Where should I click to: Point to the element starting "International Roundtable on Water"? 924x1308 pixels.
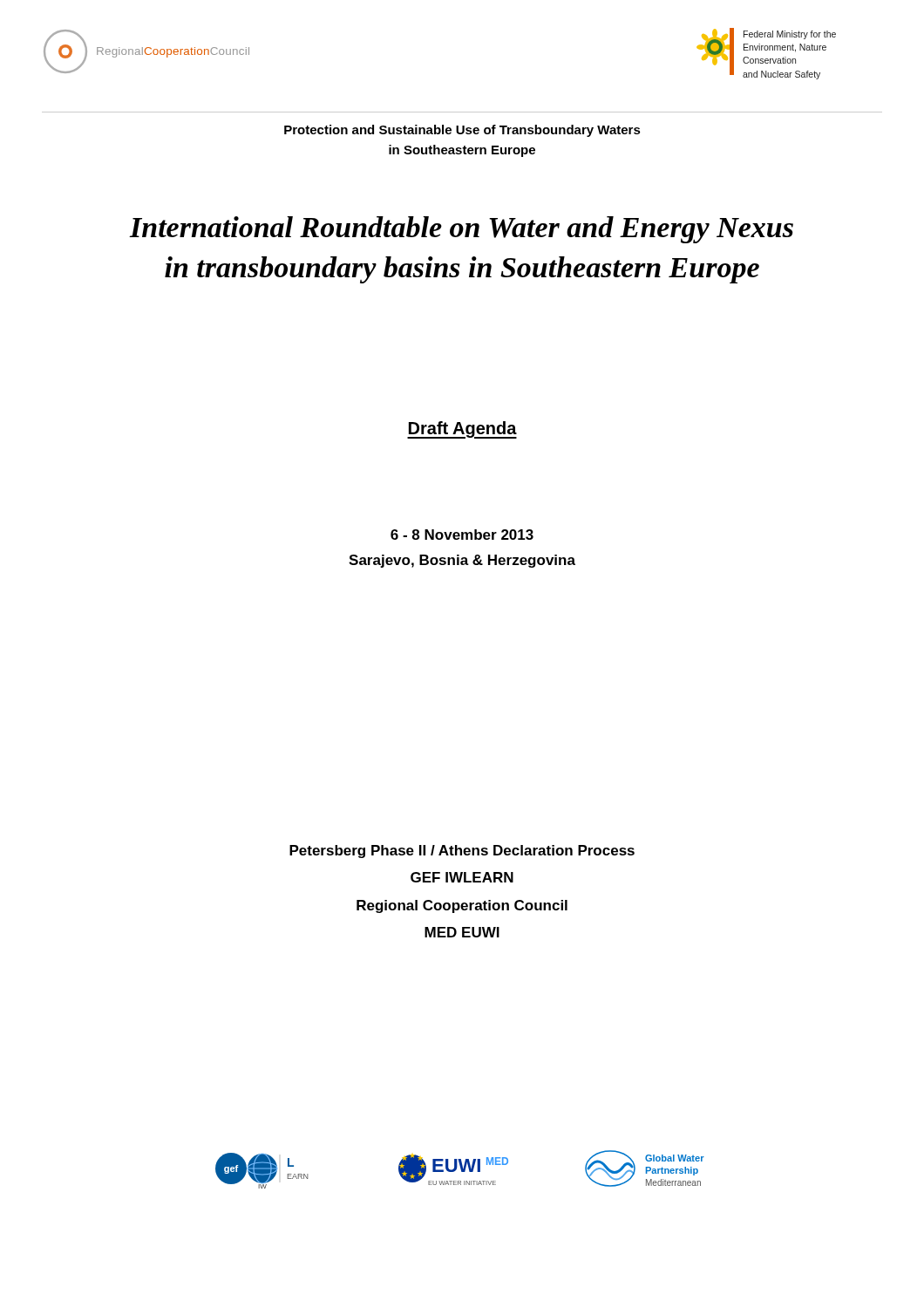pos(462,247)
